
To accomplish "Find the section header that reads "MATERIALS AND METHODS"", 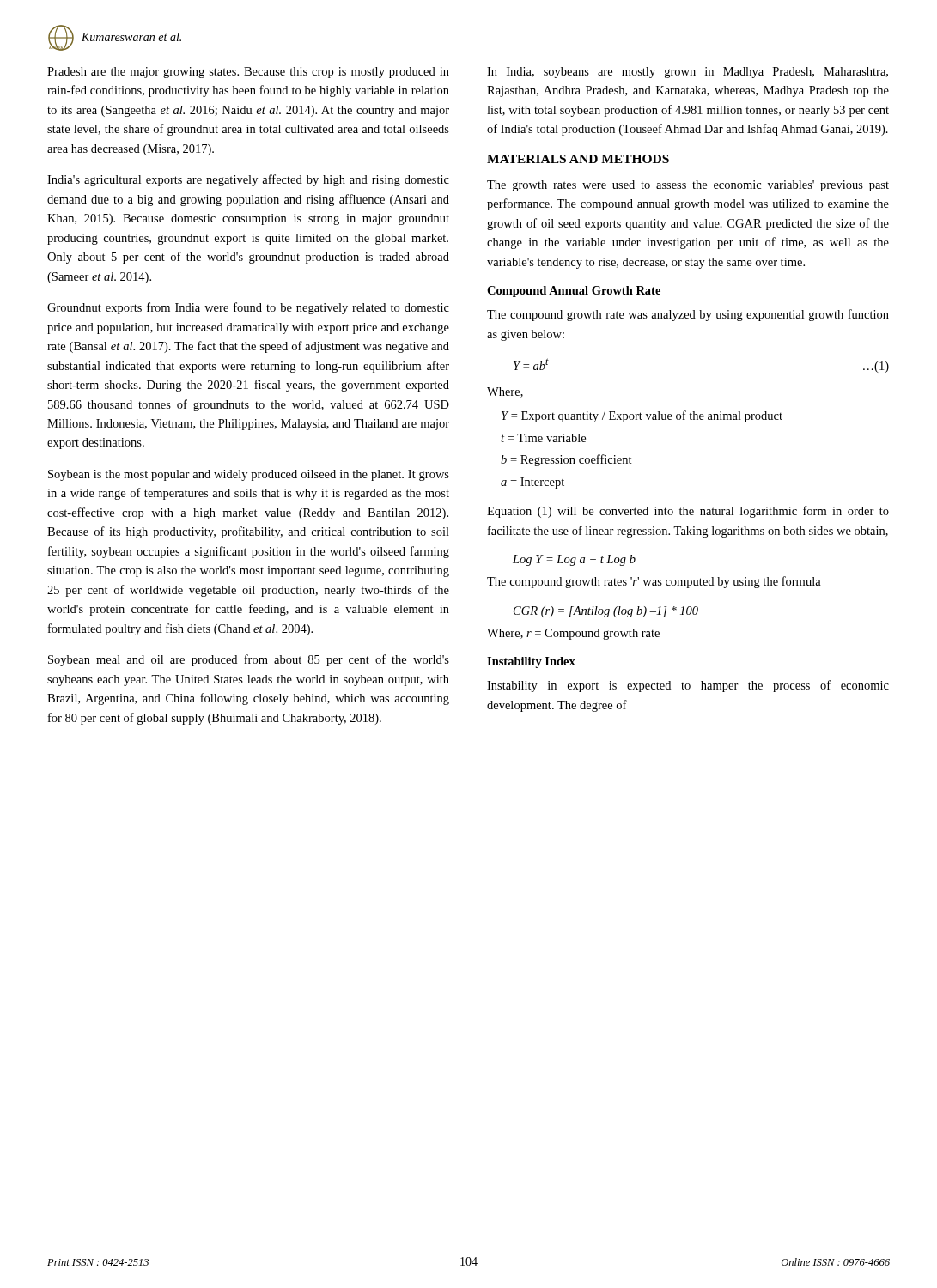I will 578,158.
